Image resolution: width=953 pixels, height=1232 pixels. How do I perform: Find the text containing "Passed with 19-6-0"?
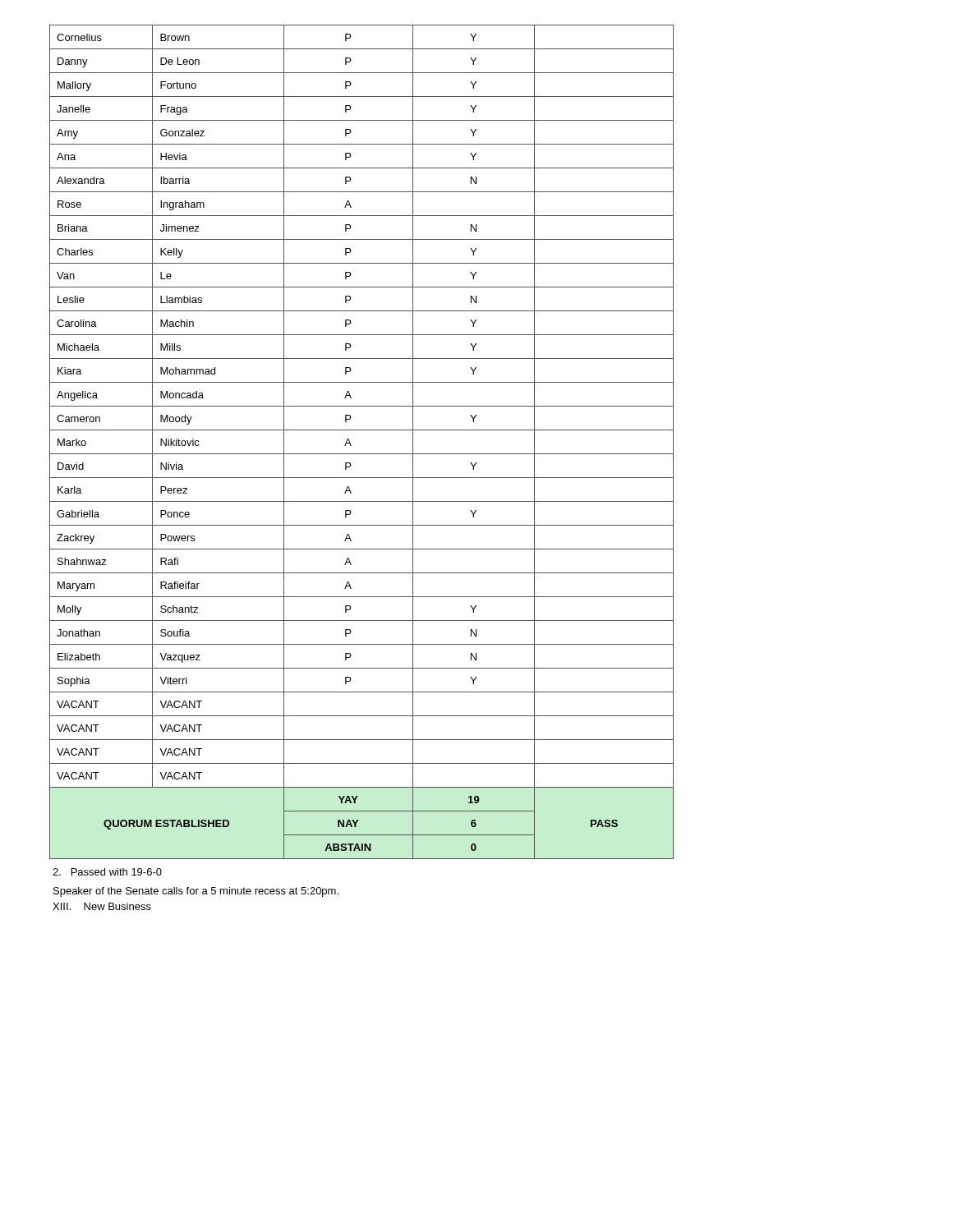[x=107, y=872]
